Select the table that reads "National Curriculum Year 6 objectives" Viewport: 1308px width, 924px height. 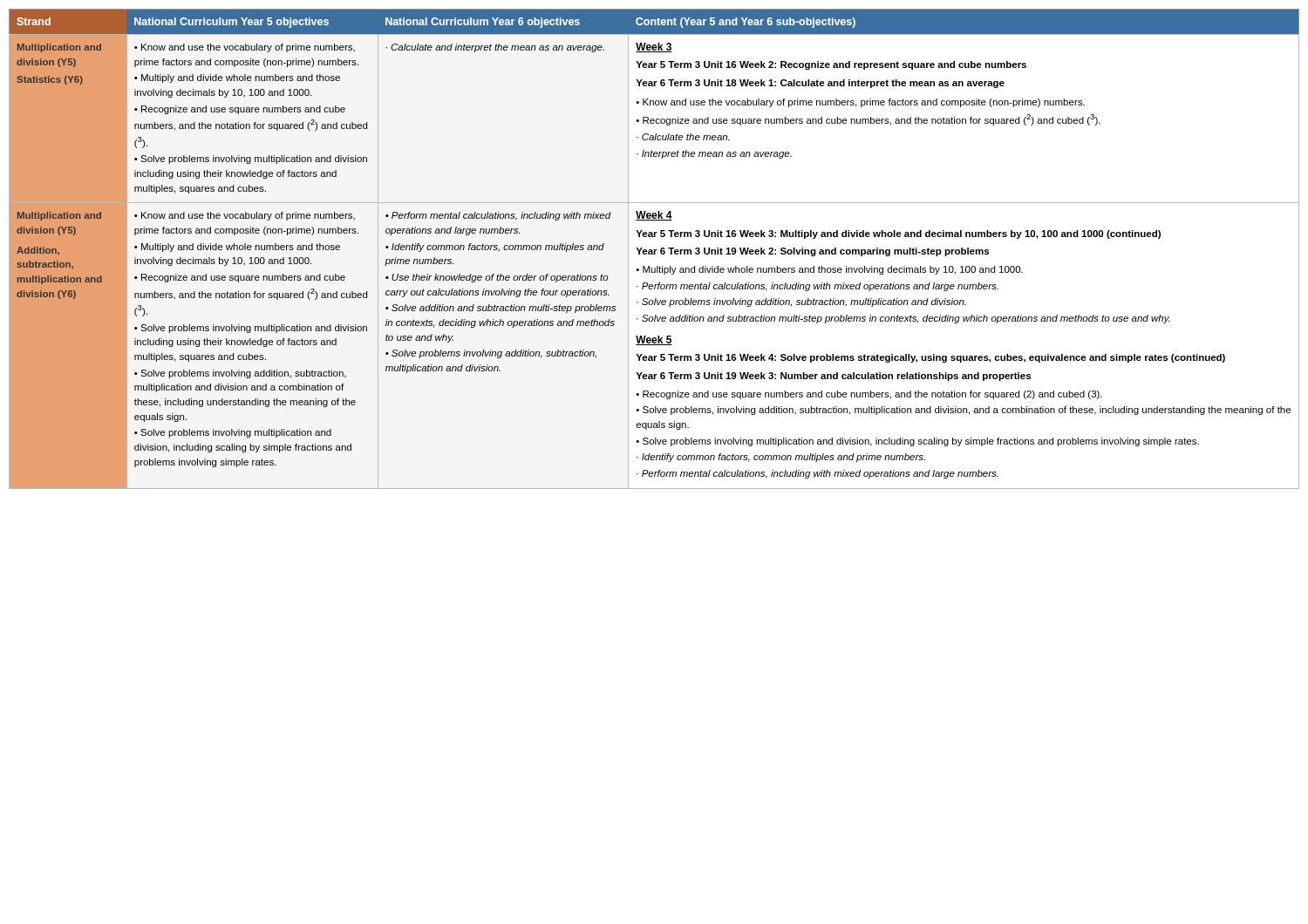[x=654, y=249]
